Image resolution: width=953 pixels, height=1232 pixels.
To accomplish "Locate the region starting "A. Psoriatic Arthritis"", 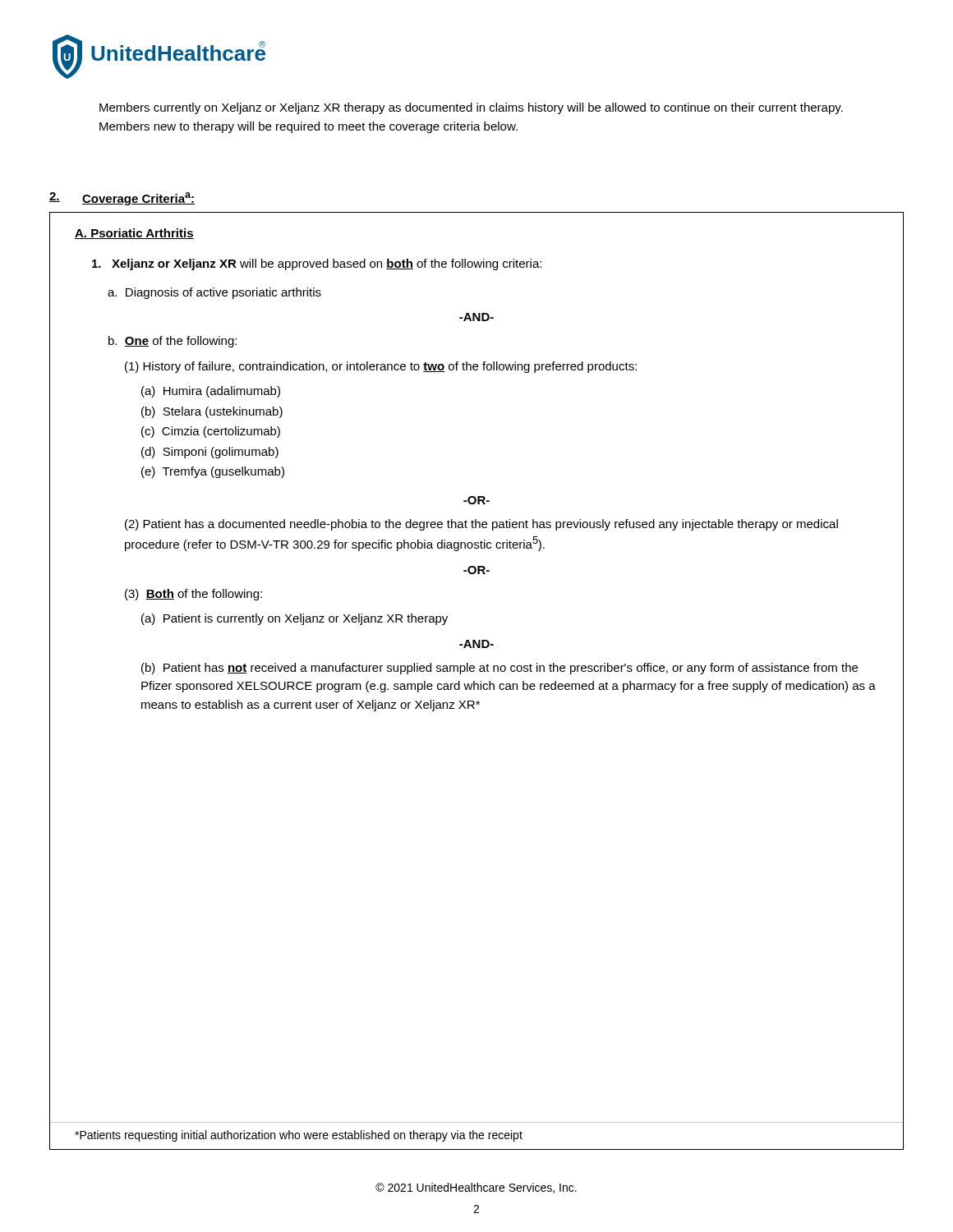I will [x=134, y=233].
